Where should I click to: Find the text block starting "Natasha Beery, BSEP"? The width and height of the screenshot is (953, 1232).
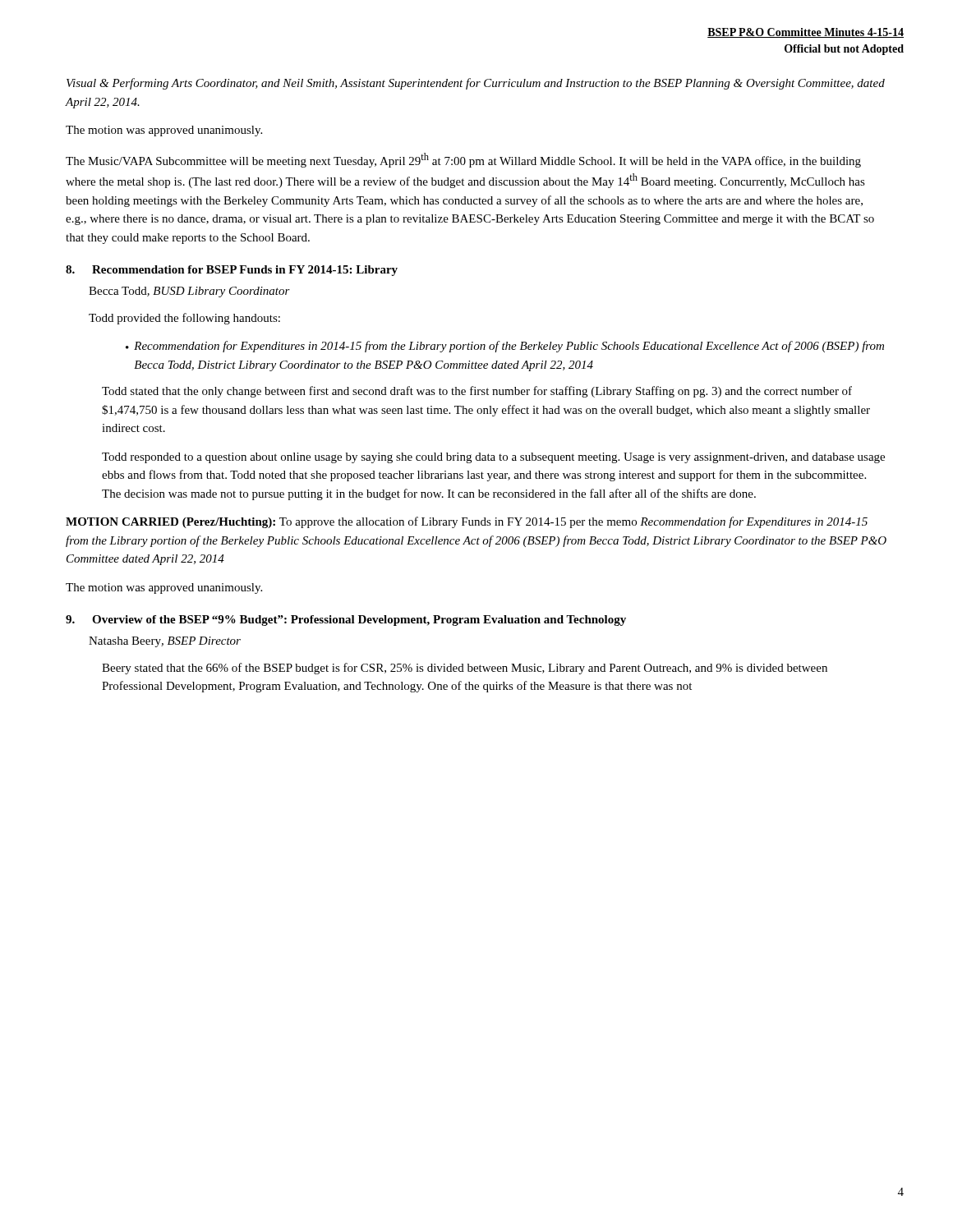click(165, 641)
